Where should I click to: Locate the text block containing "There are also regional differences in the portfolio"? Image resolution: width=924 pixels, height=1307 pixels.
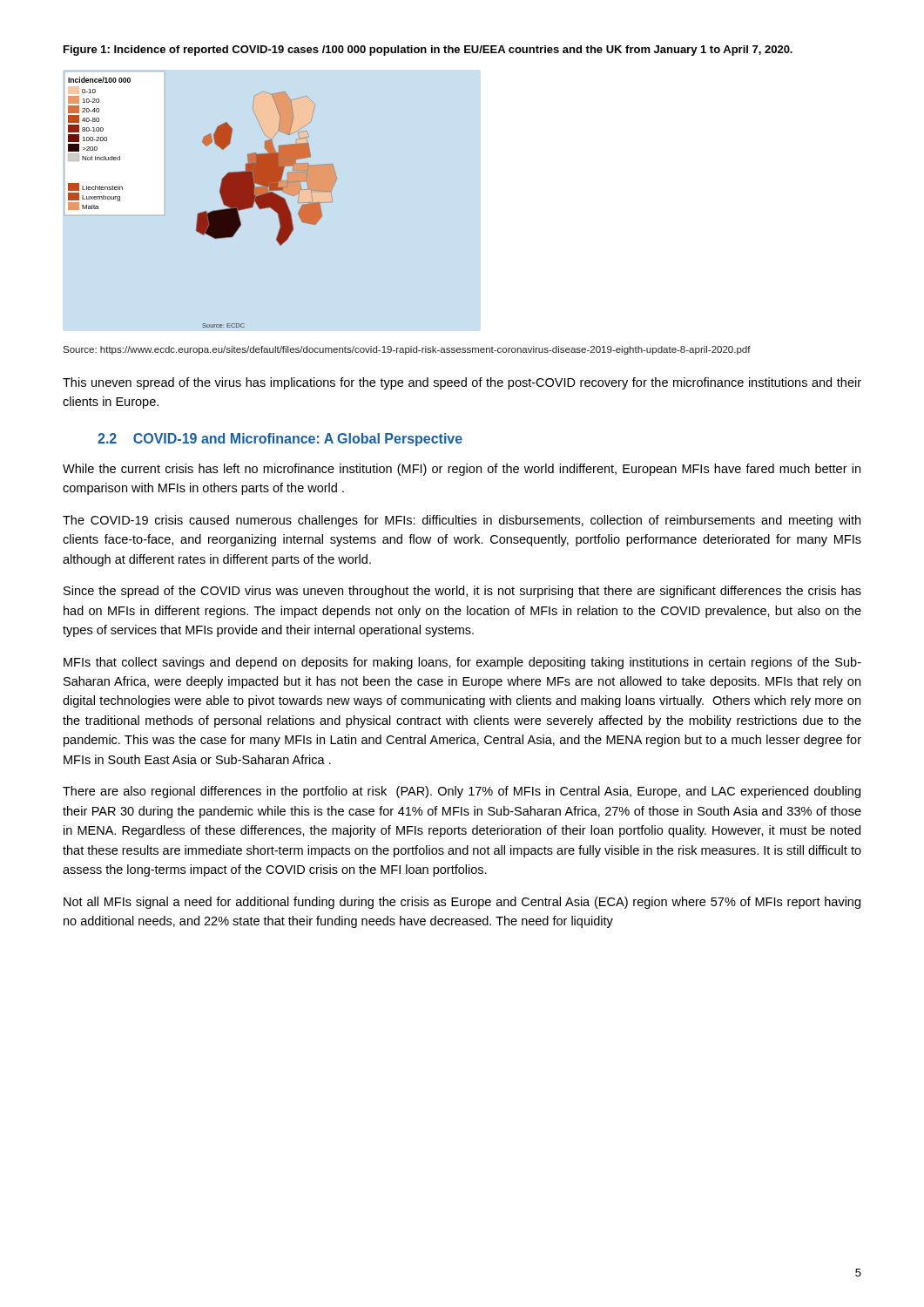tap(462, 831)
